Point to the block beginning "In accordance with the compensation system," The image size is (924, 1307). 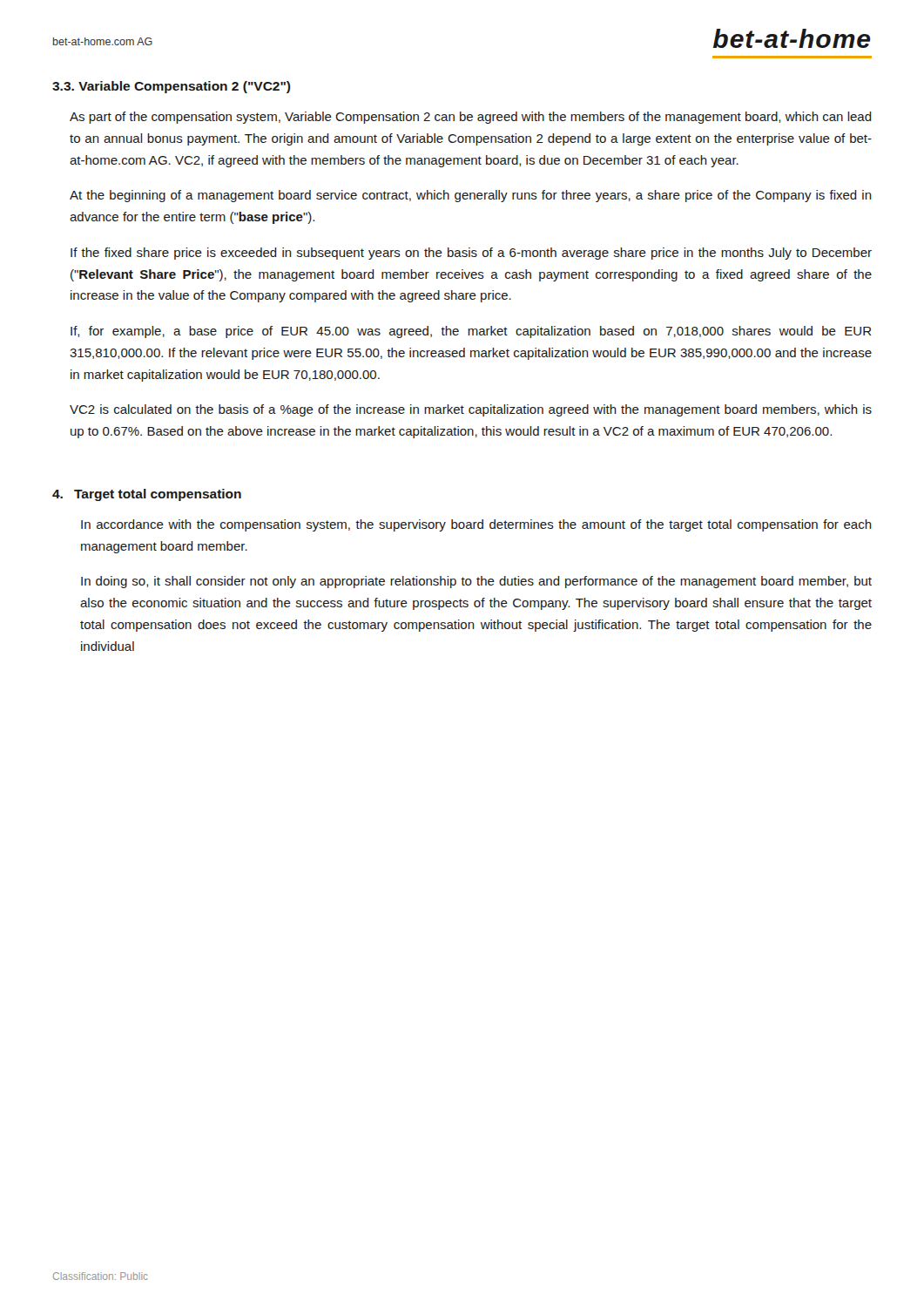pyautogui.click(x=476, y=535)
